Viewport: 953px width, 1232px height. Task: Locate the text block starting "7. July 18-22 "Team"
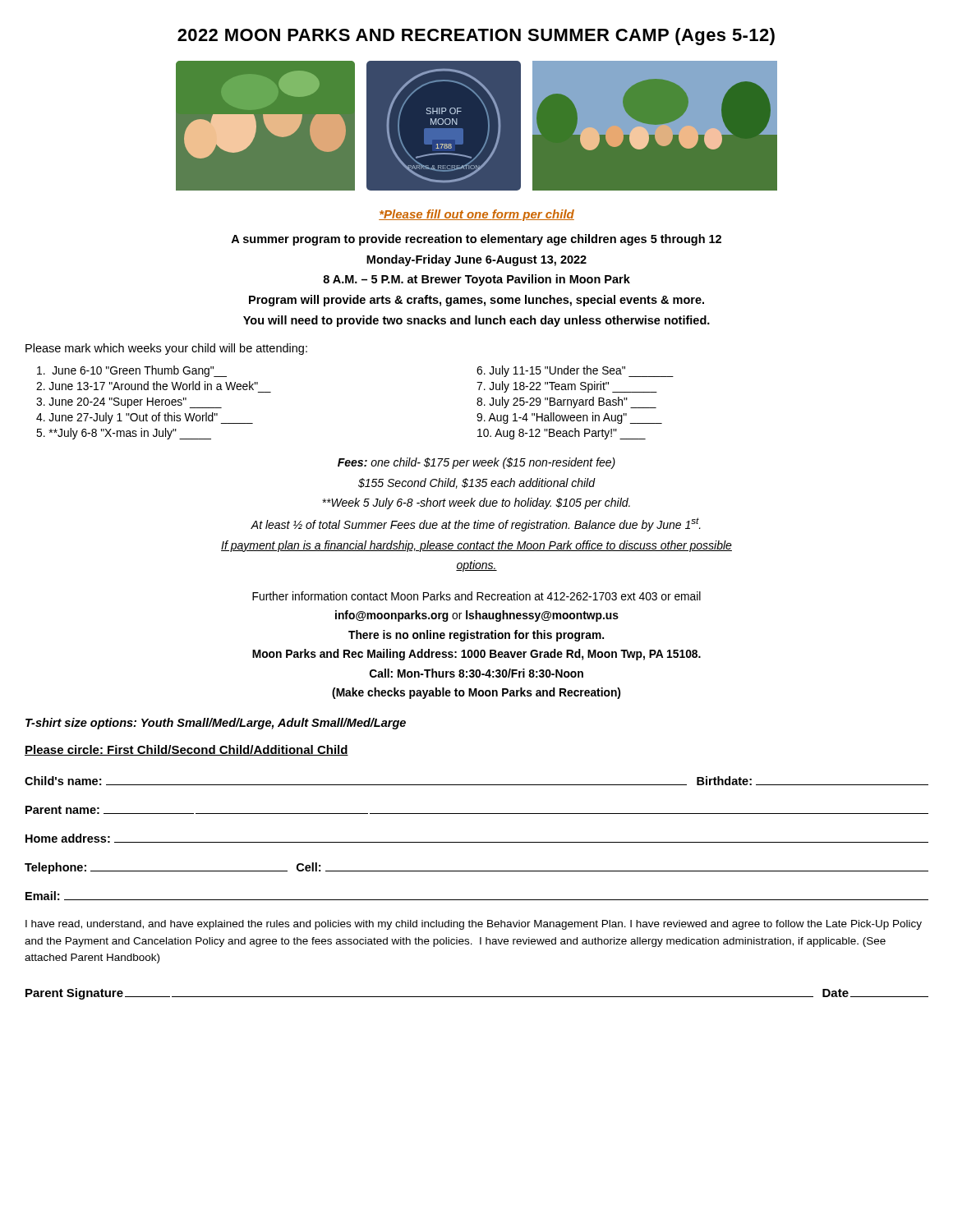(567, 387)
